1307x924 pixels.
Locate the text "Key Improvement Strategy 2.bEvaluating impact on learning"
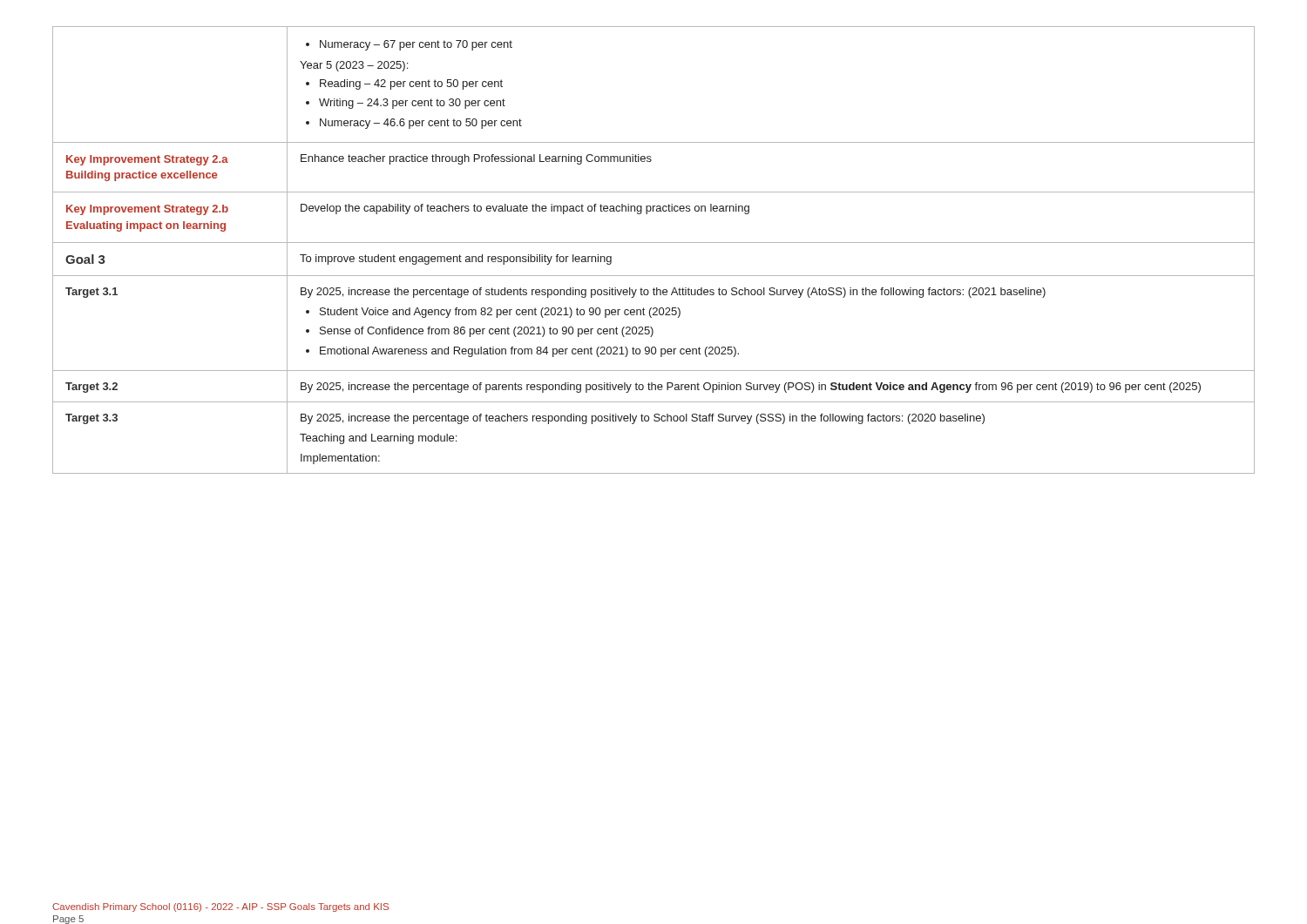tap(147, 217)
